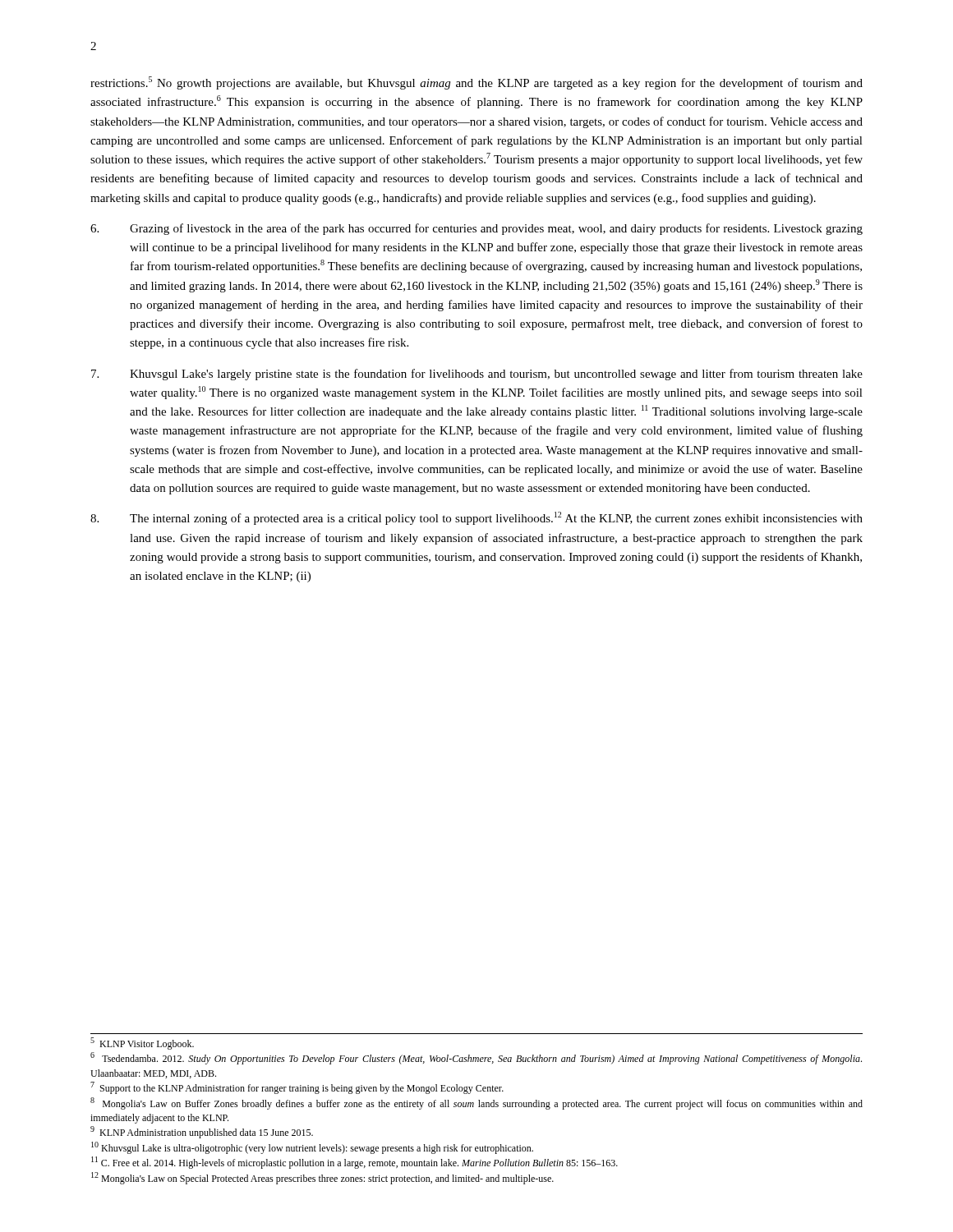Screen dimensions: 1232x953
Task: Navigate to the block starting "5 KLNP Visitor Logbook."
Action: (142, 1044)
